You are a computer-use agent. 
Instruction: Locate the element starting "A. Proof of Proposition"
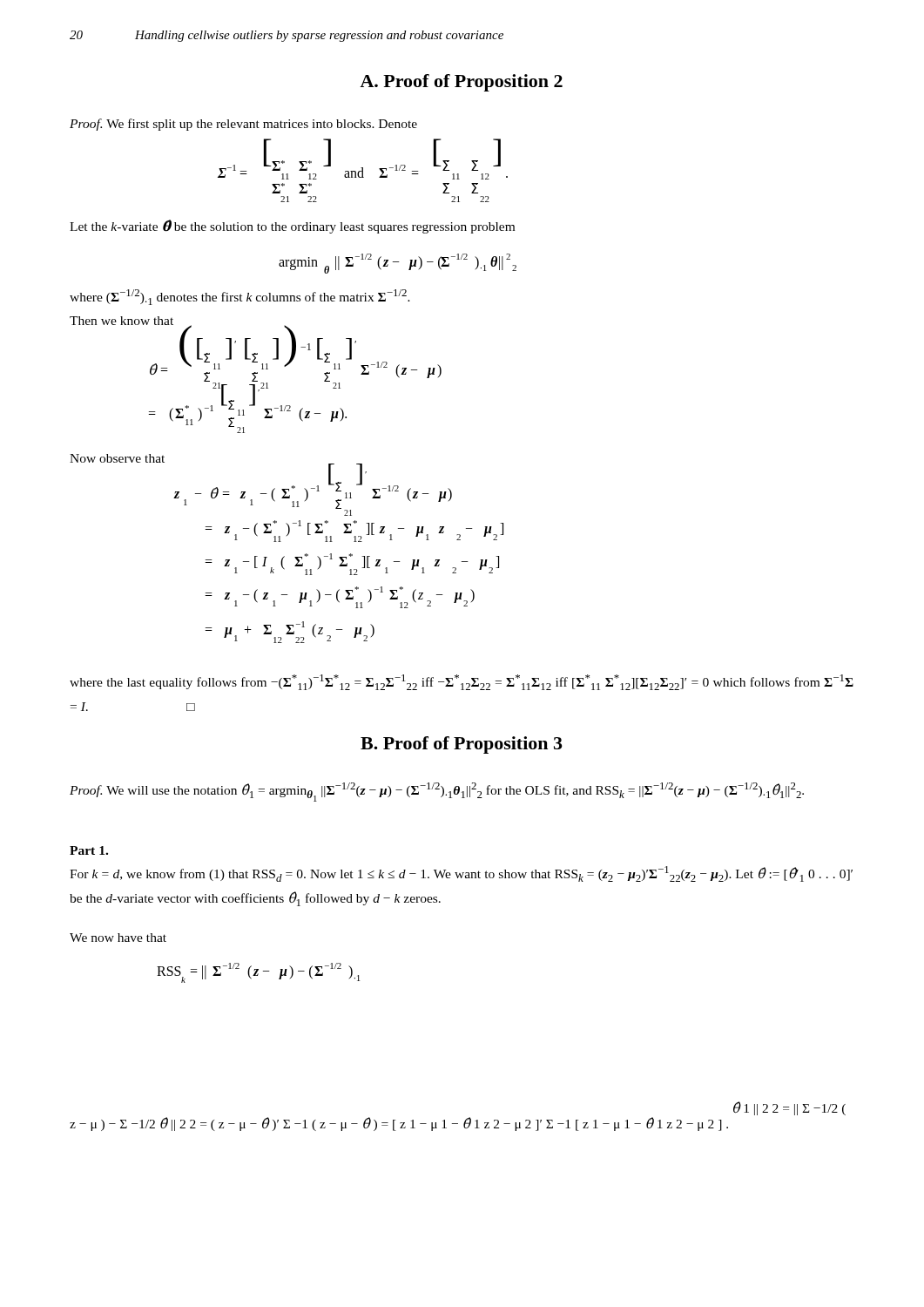462,81
